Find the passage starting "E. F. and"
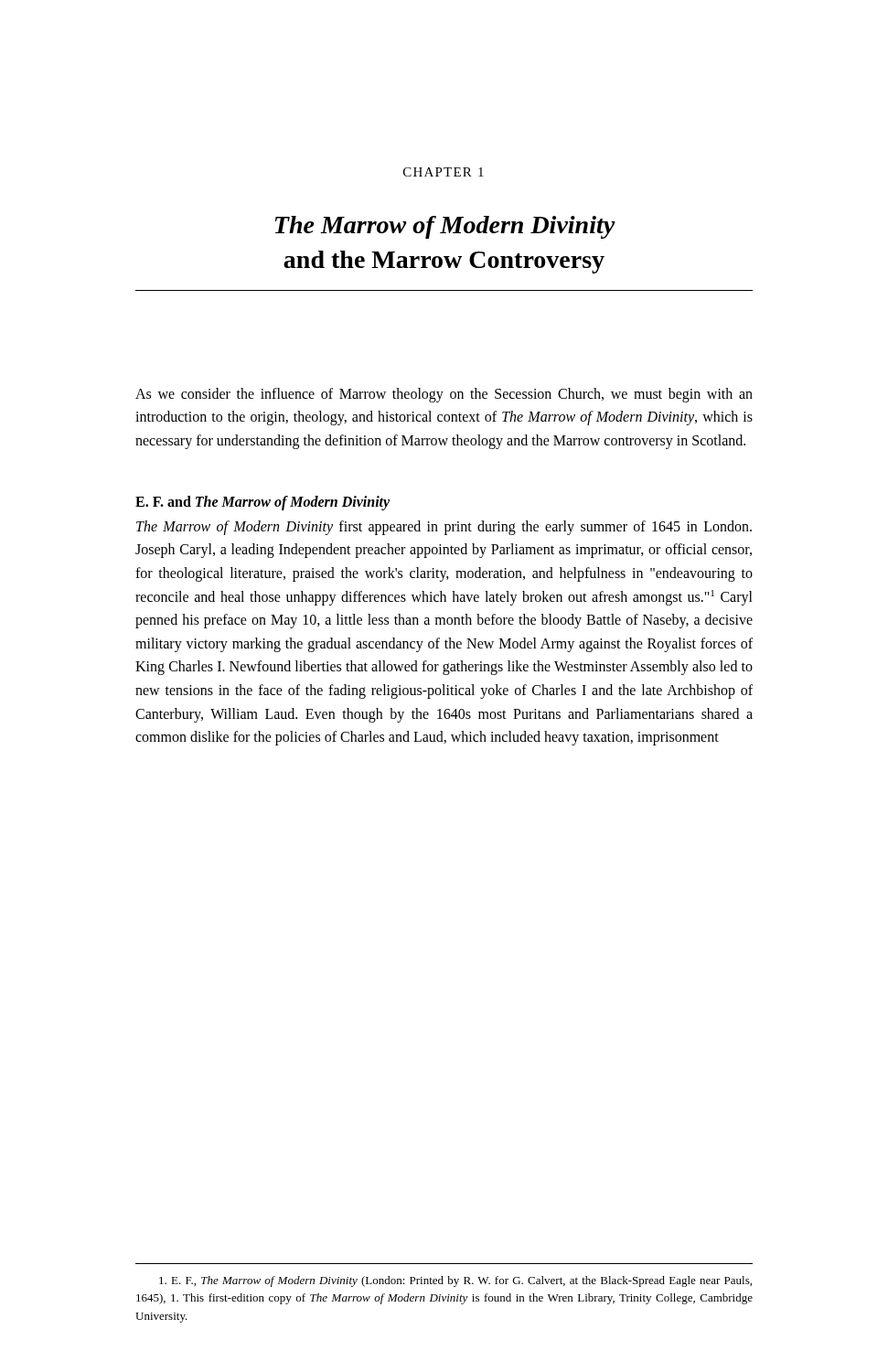 pyautogui.click(x=263, y=502)
